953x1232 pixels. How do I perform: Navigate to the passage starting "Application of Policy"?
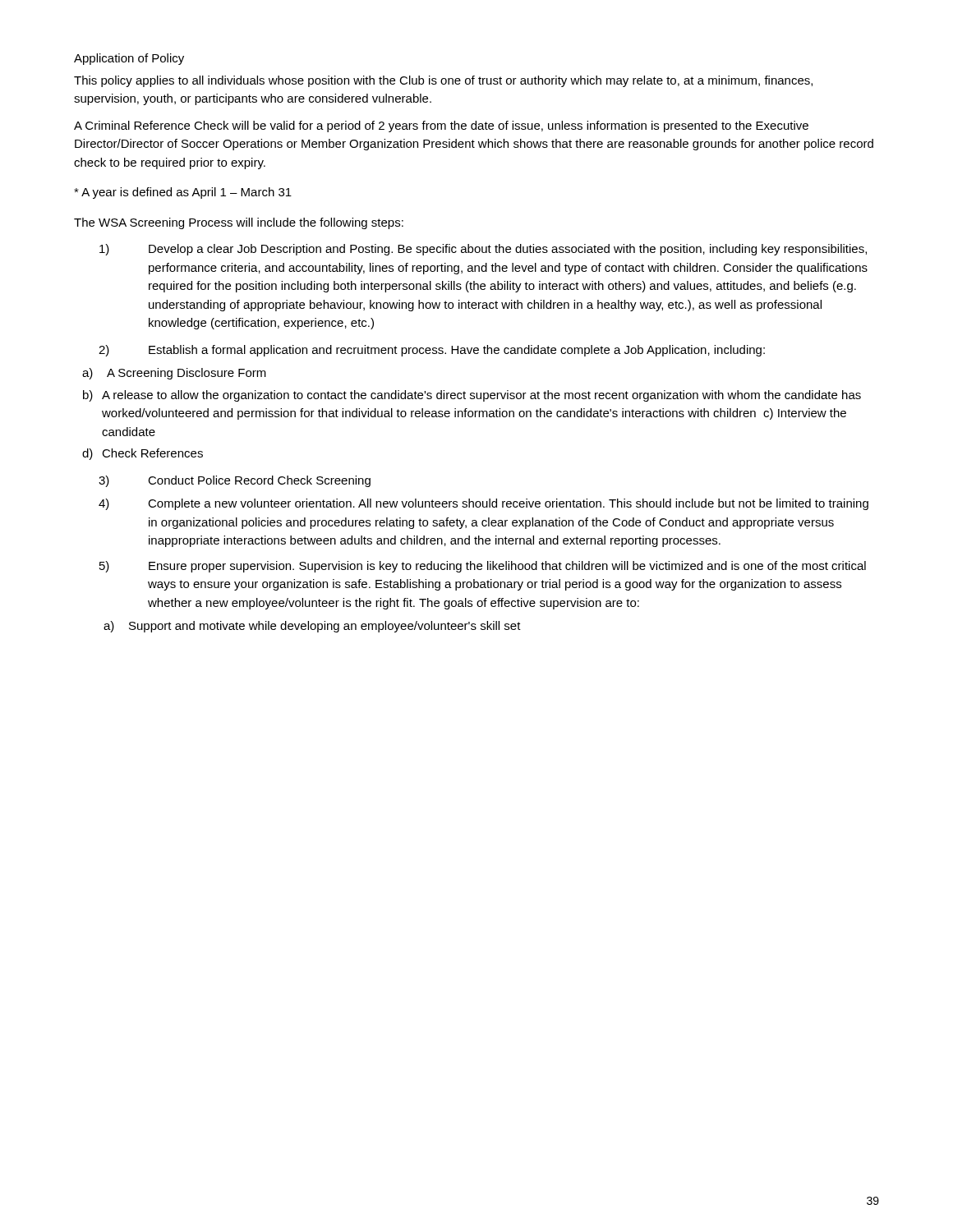(129, 58)
